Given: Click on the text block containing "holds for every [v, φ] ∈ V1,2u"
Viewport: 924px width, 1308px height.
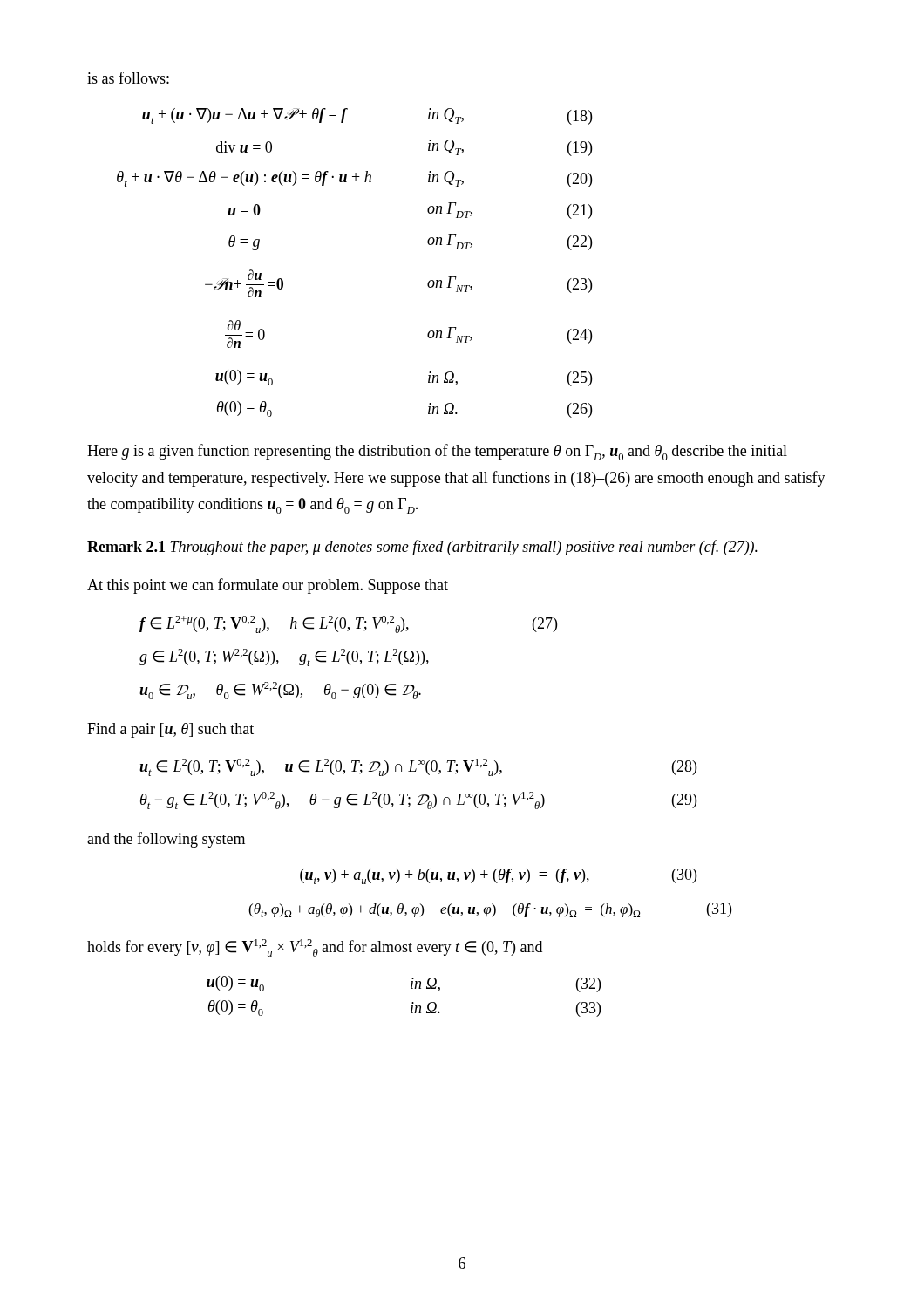Looking at the screenshot, I should (x=315, y=948).
